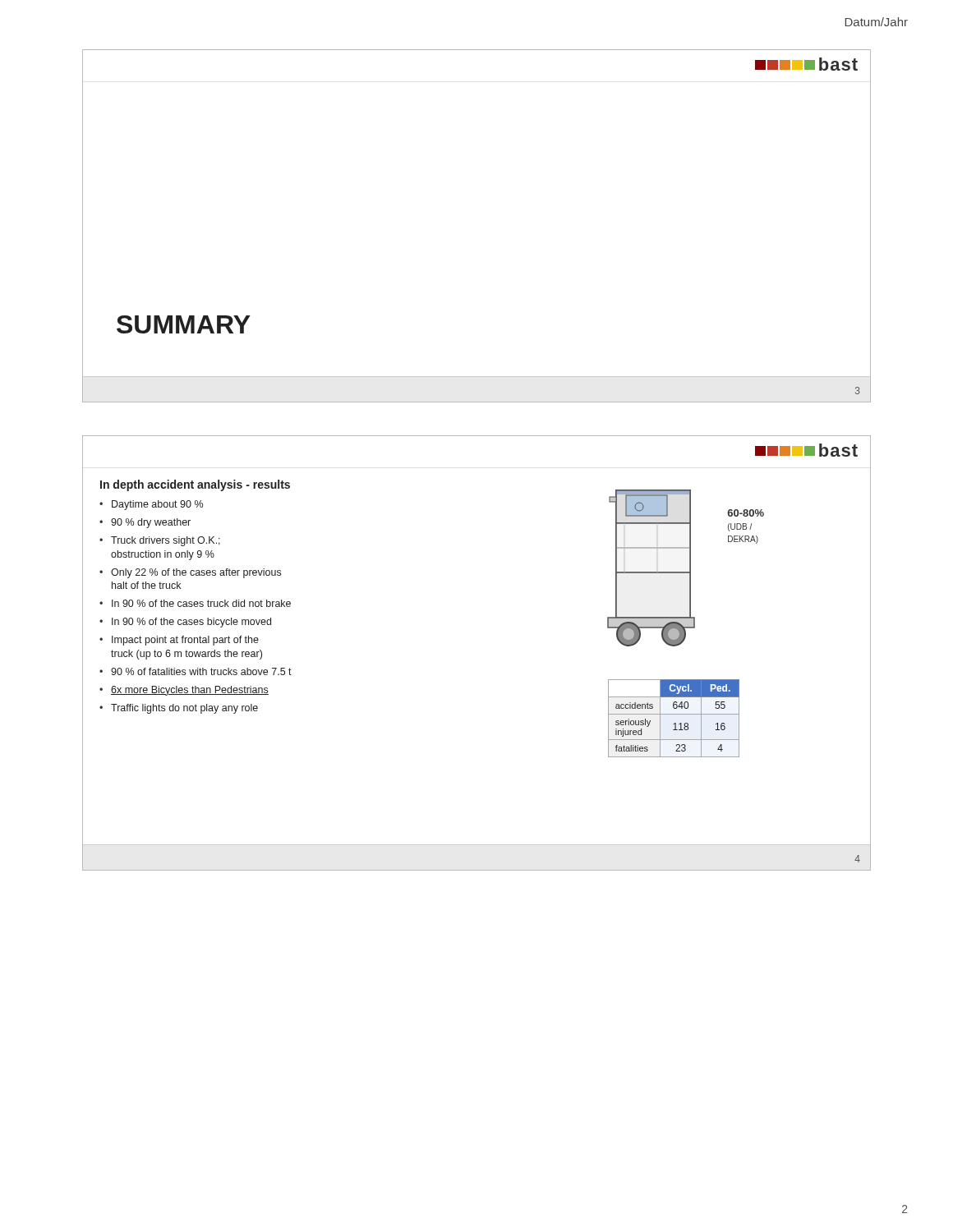Find the text block starting "Impact point at frontal part"
The width and height of the screenshot is (953, 1232).
[x=187, y=647]
